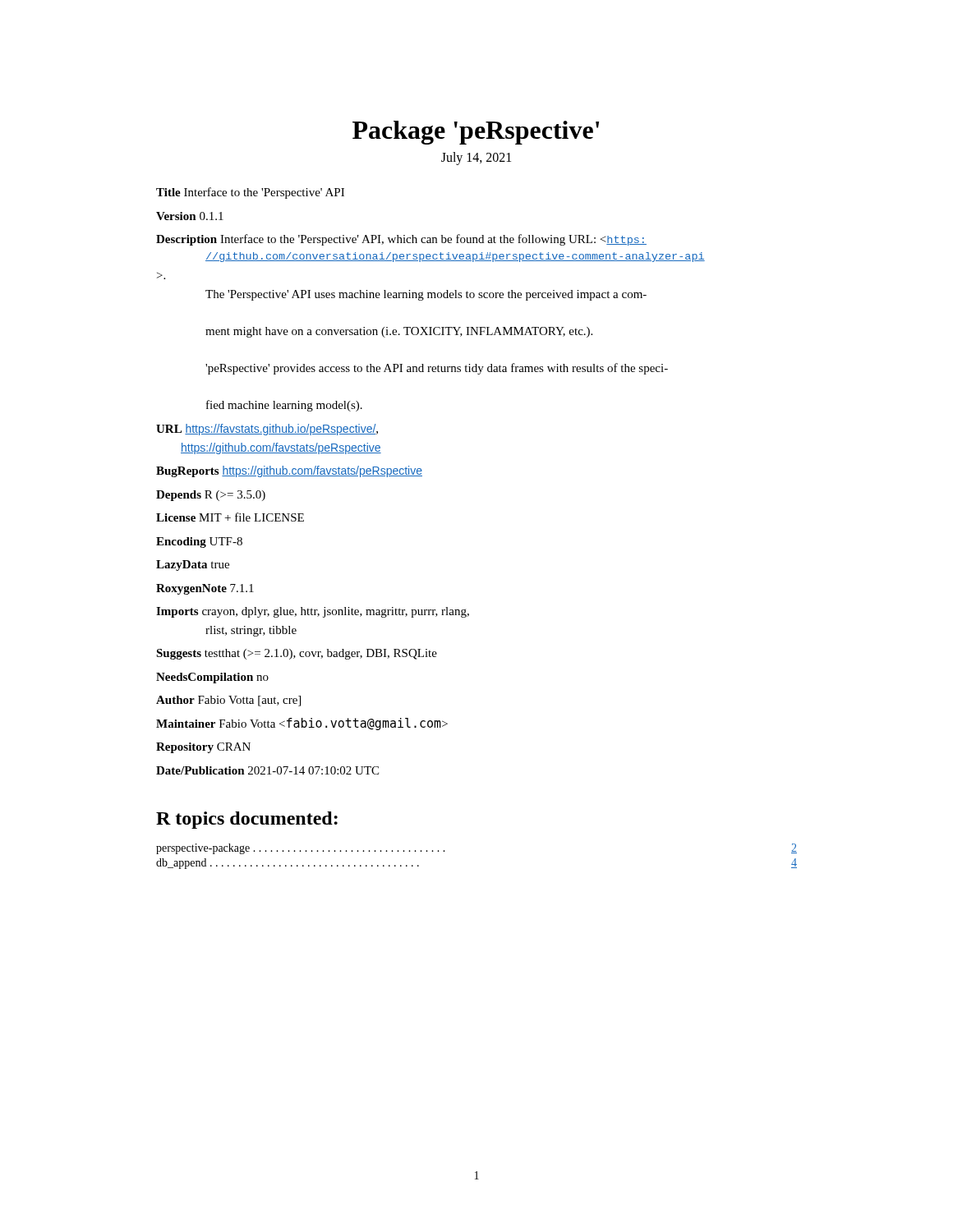Locate the text "Encoding UTF-8"

199,541
